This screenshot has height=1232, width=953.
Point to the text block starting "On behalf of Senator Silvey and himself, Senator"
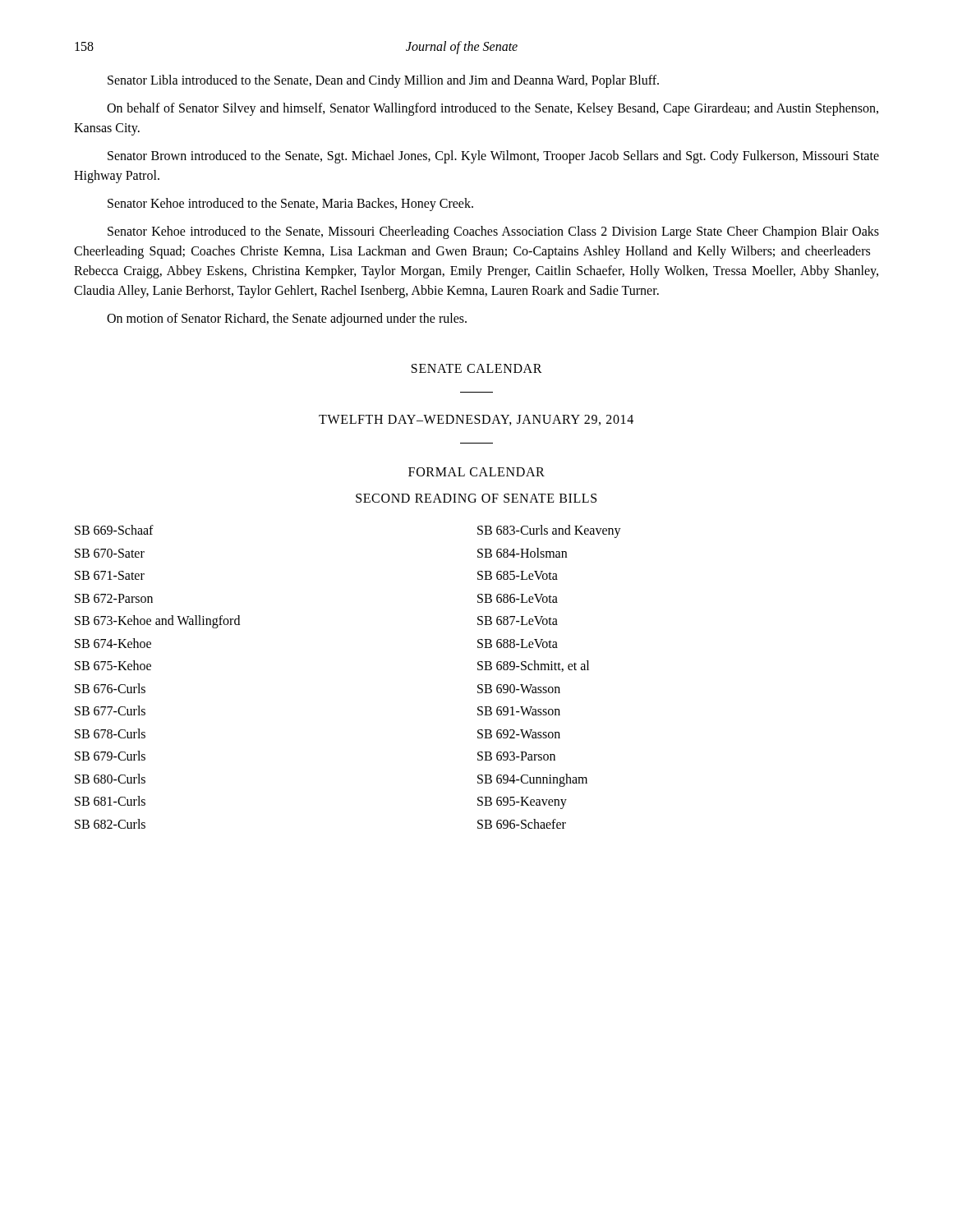[476, 118]
